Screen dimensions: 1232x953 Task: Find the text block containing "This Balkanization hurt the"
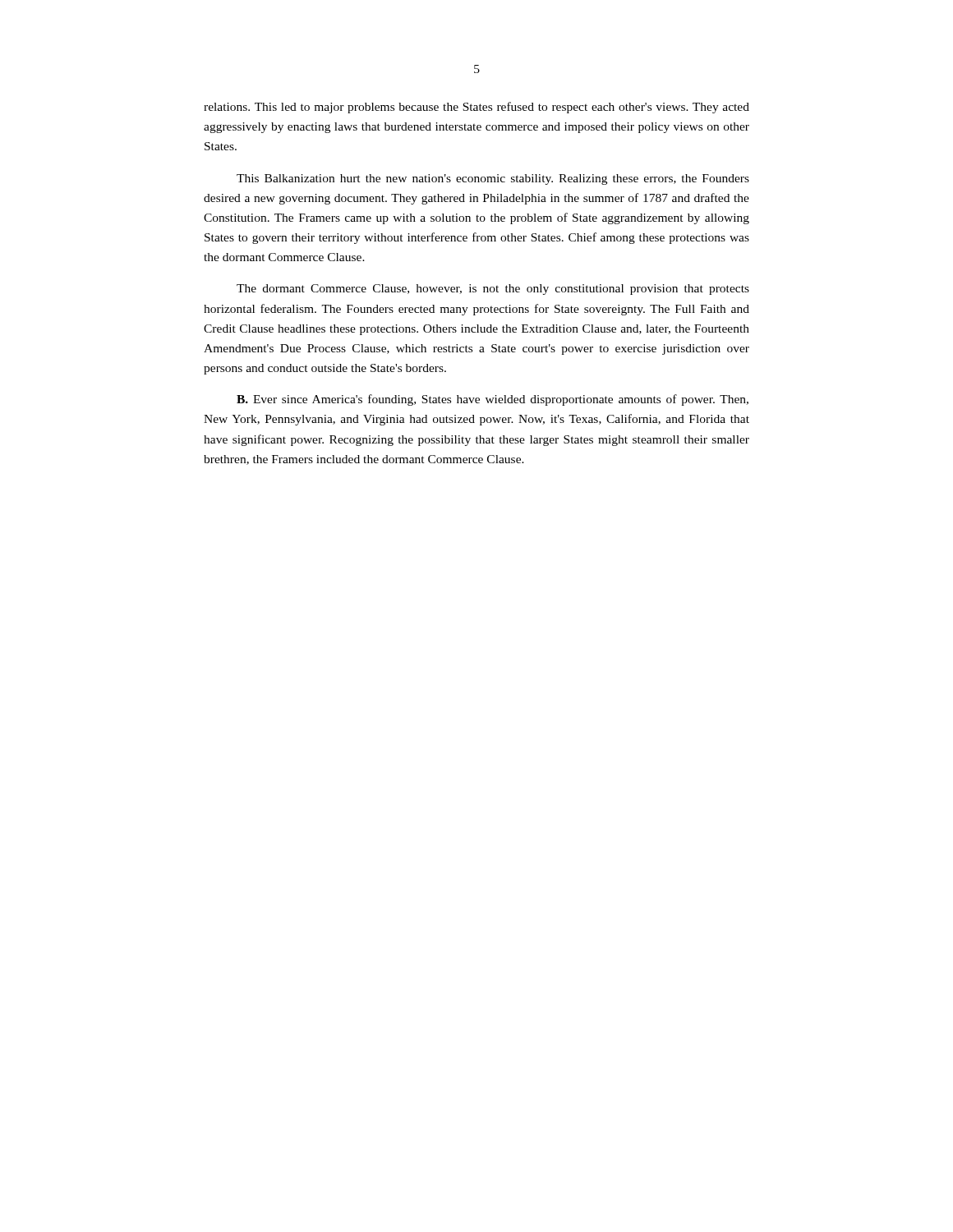[x=476, y=217]
